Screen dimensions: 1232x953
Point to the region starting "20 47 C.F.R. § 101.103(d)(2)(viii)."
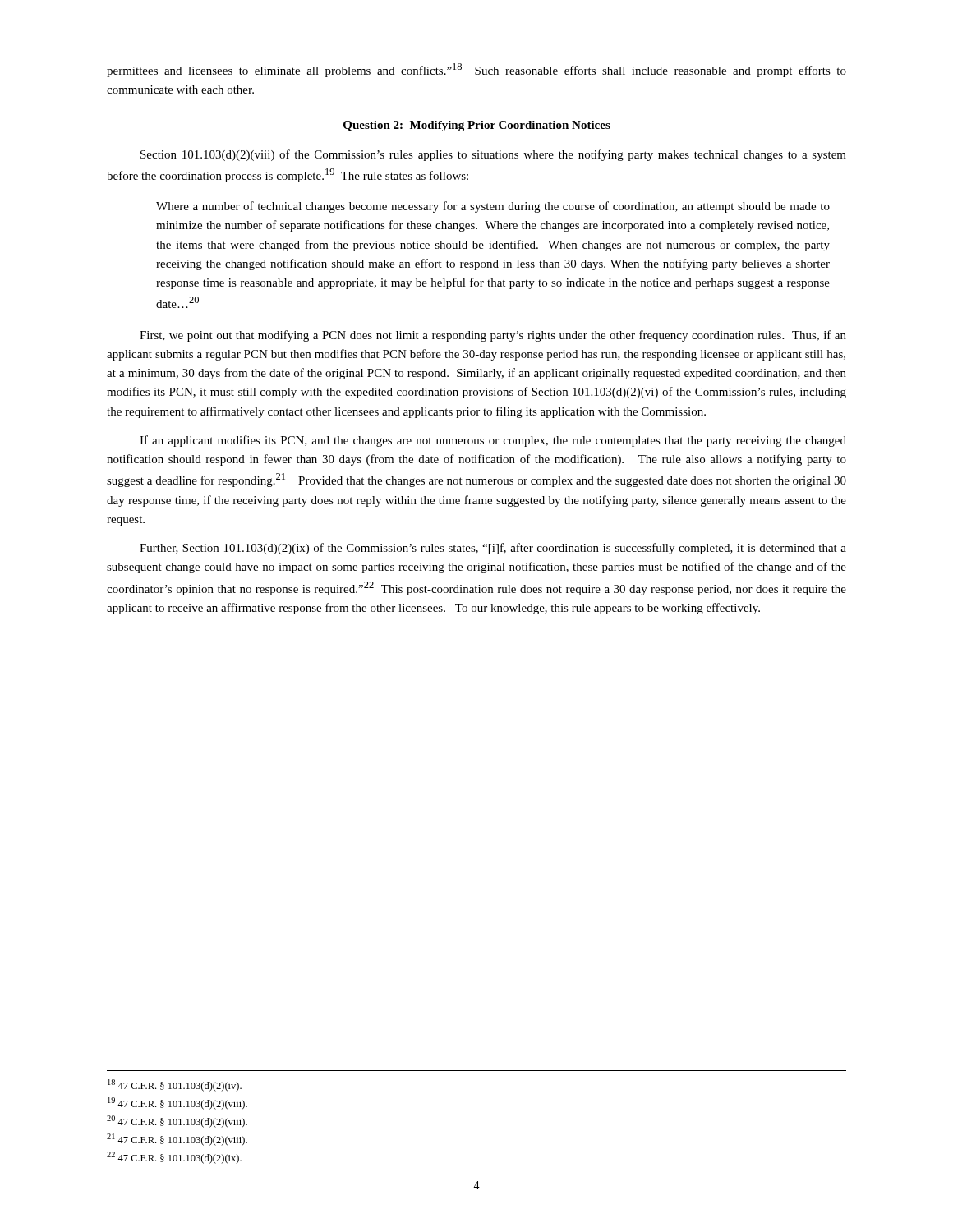[x=177, y=1121]
